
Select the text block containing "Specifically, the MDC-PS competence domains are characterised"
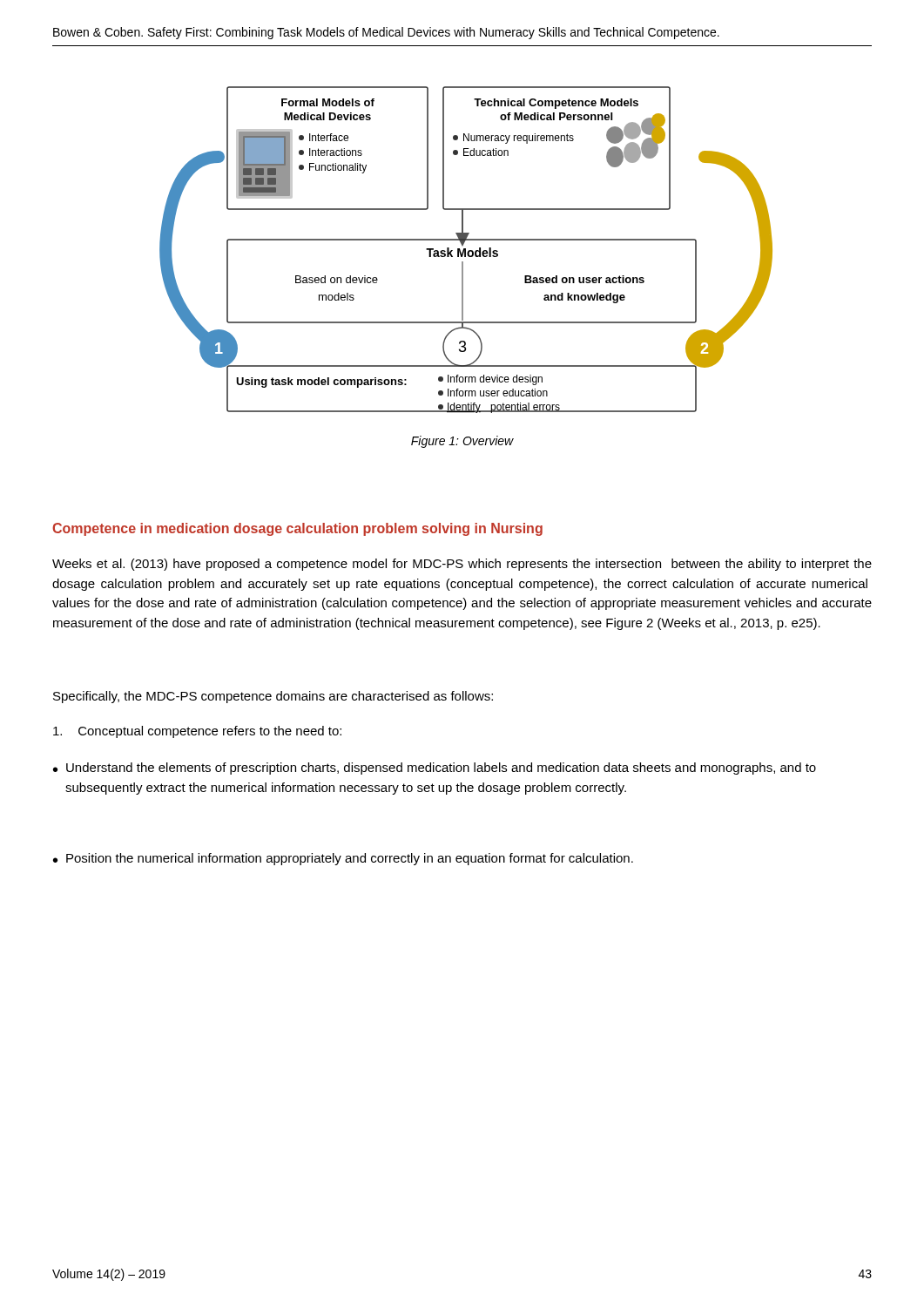pos(273,696)
